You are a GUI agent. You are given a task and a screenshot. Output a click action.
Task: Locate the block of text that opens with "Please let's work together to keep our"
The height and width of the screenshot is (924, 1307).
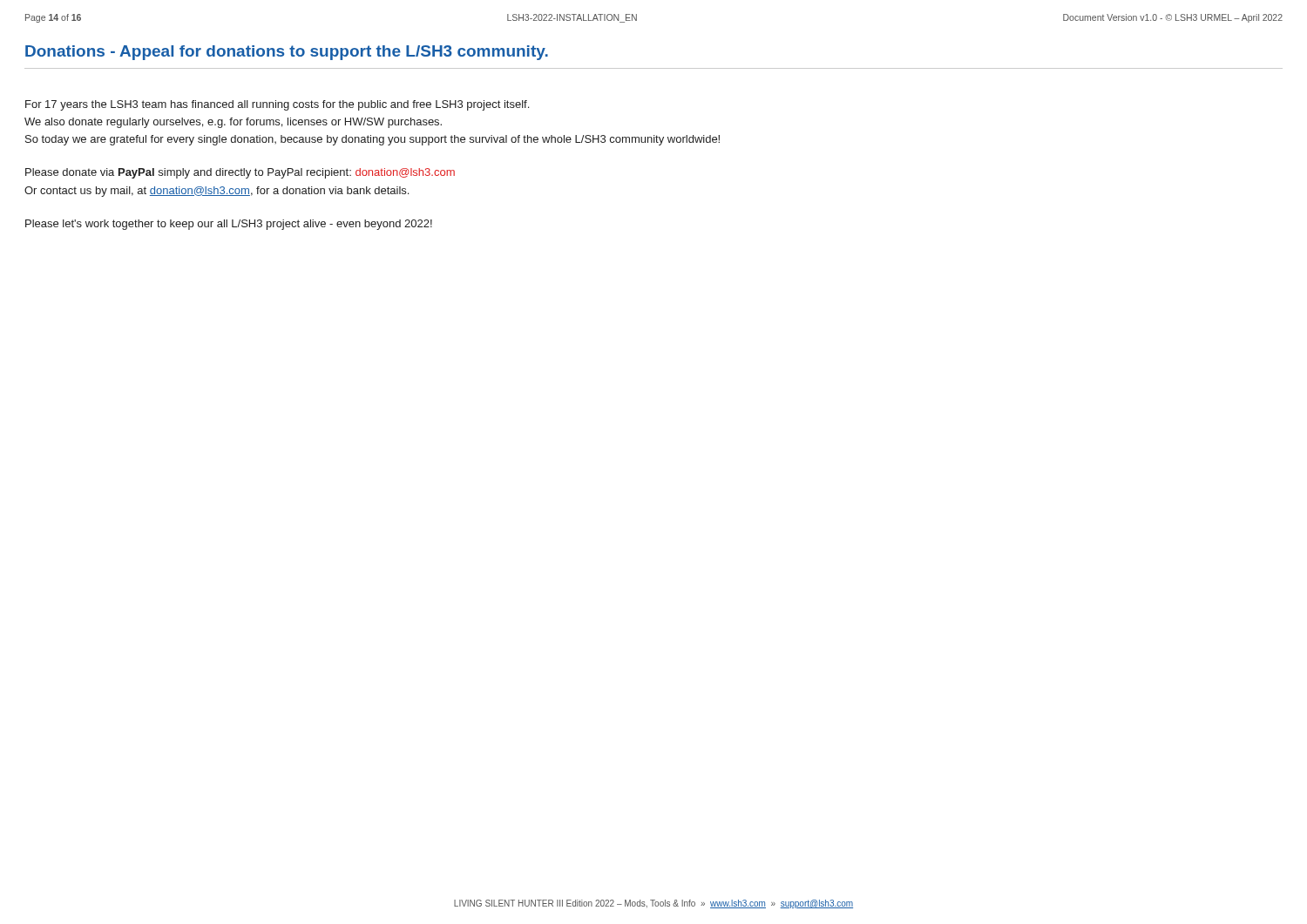tap(229, 223)
